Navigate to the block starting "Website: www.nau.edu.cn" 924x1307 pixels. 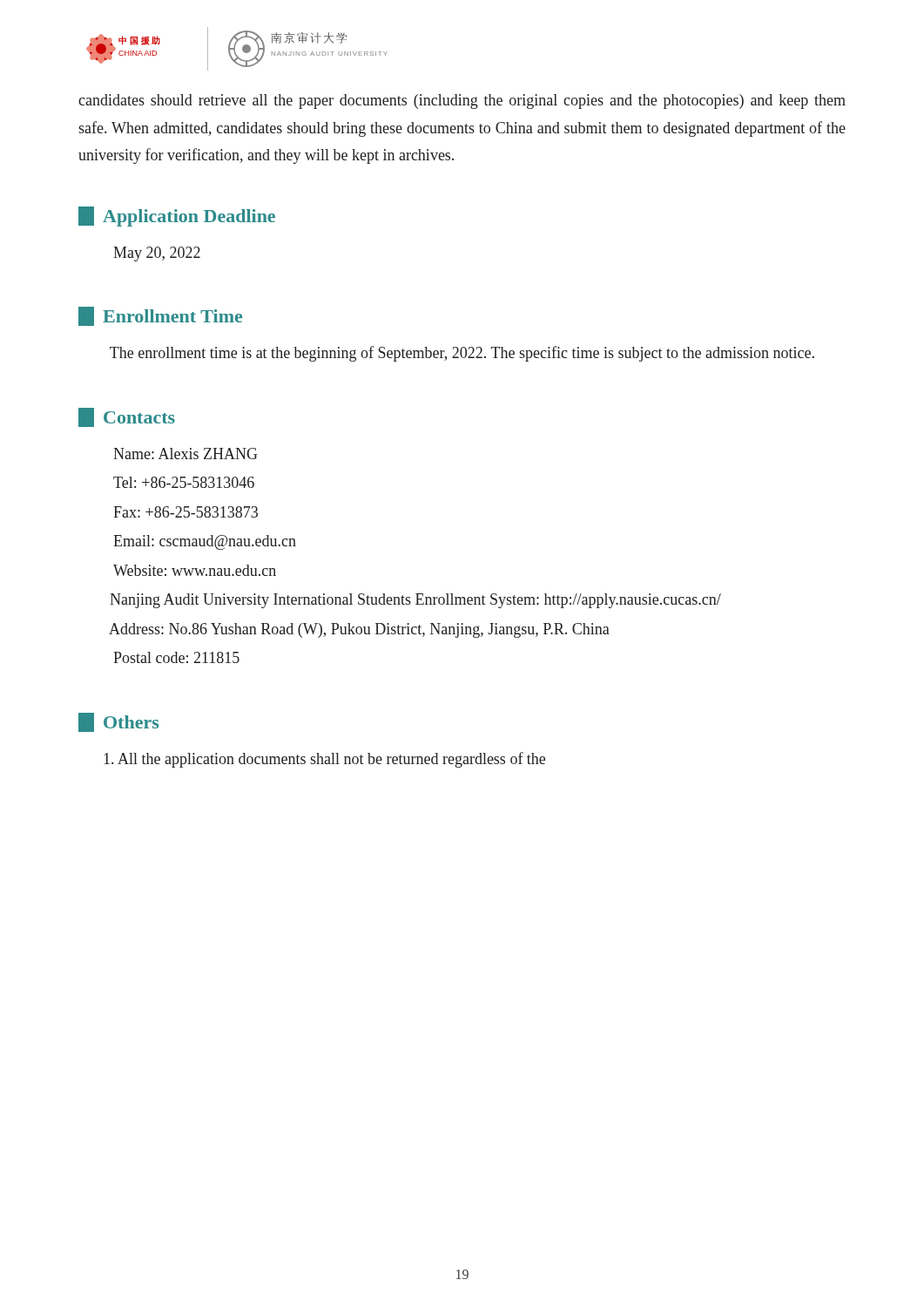(195, 570)
